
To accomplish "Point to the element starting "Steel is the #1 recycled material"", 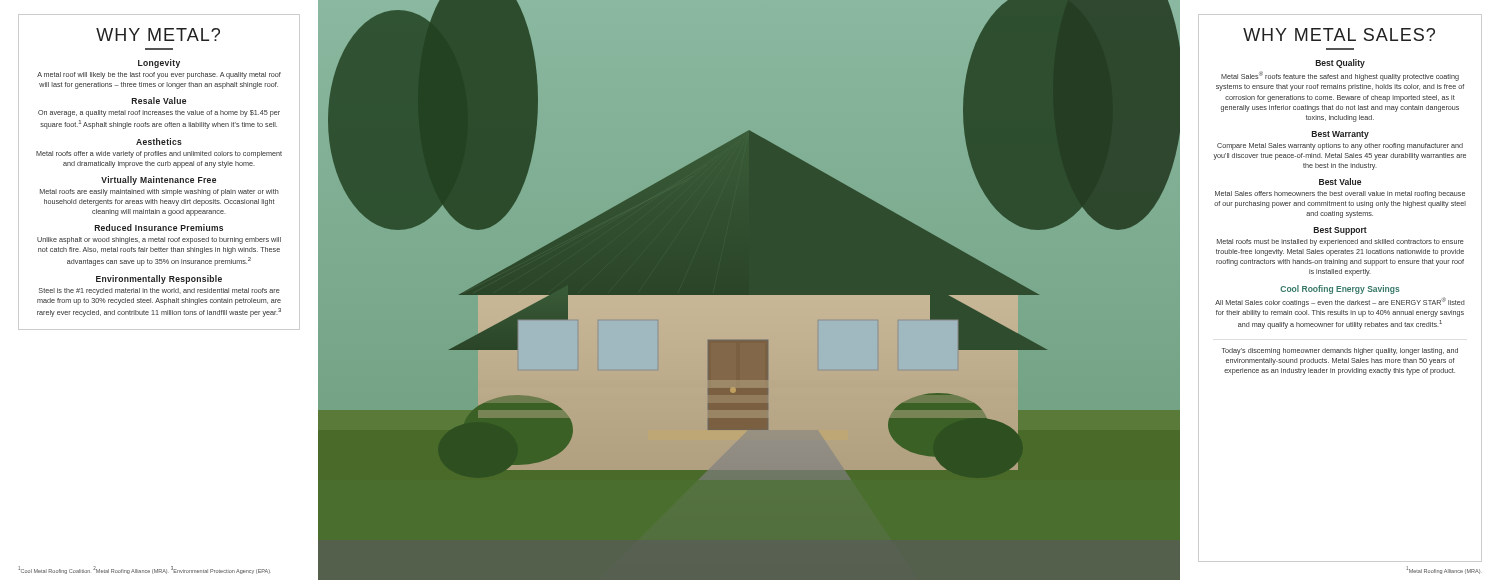I will coord(159,301).
